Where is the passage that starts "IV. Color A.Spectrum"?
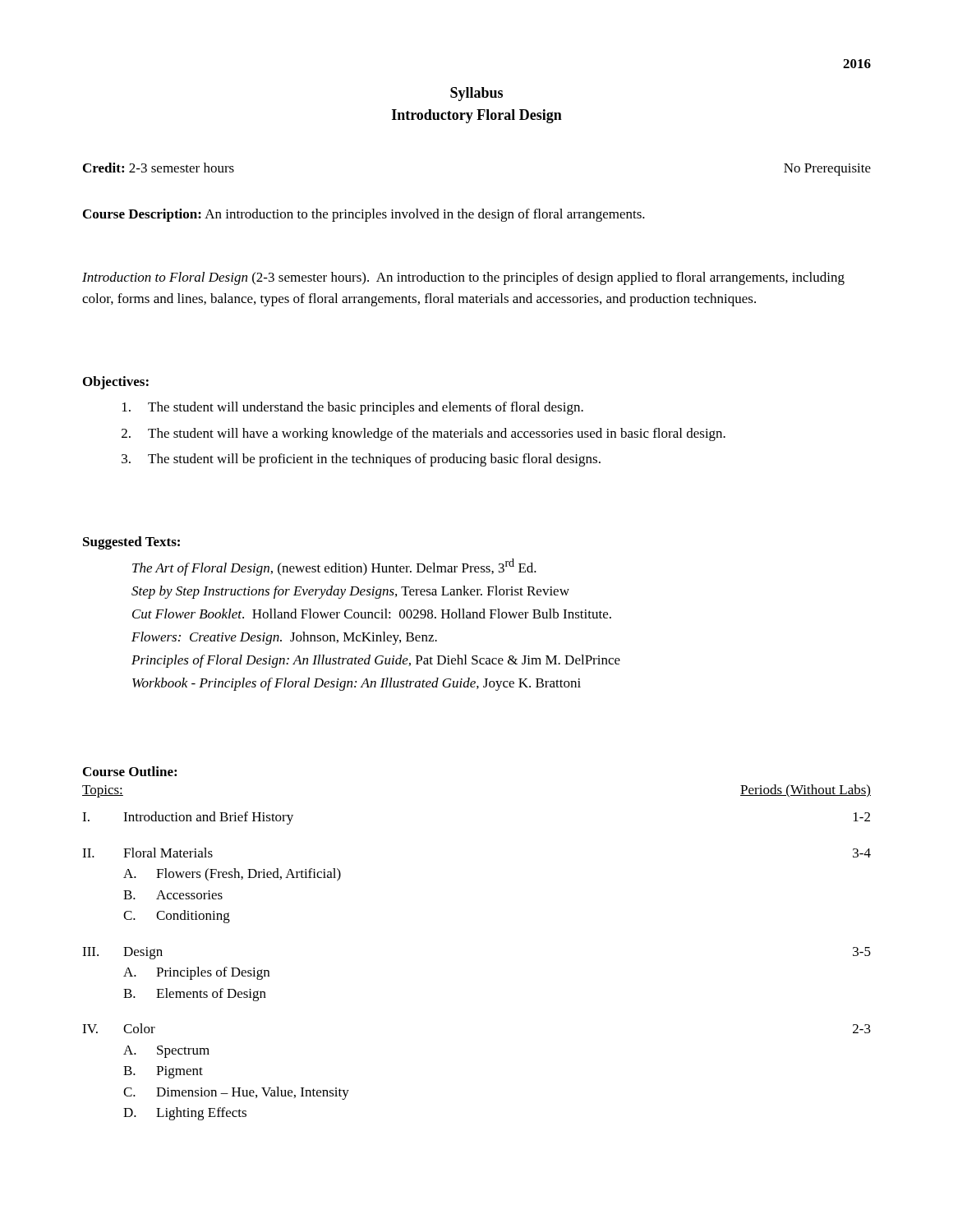Viewport: 953px width, 1232px height. (x=141, y=1028)
